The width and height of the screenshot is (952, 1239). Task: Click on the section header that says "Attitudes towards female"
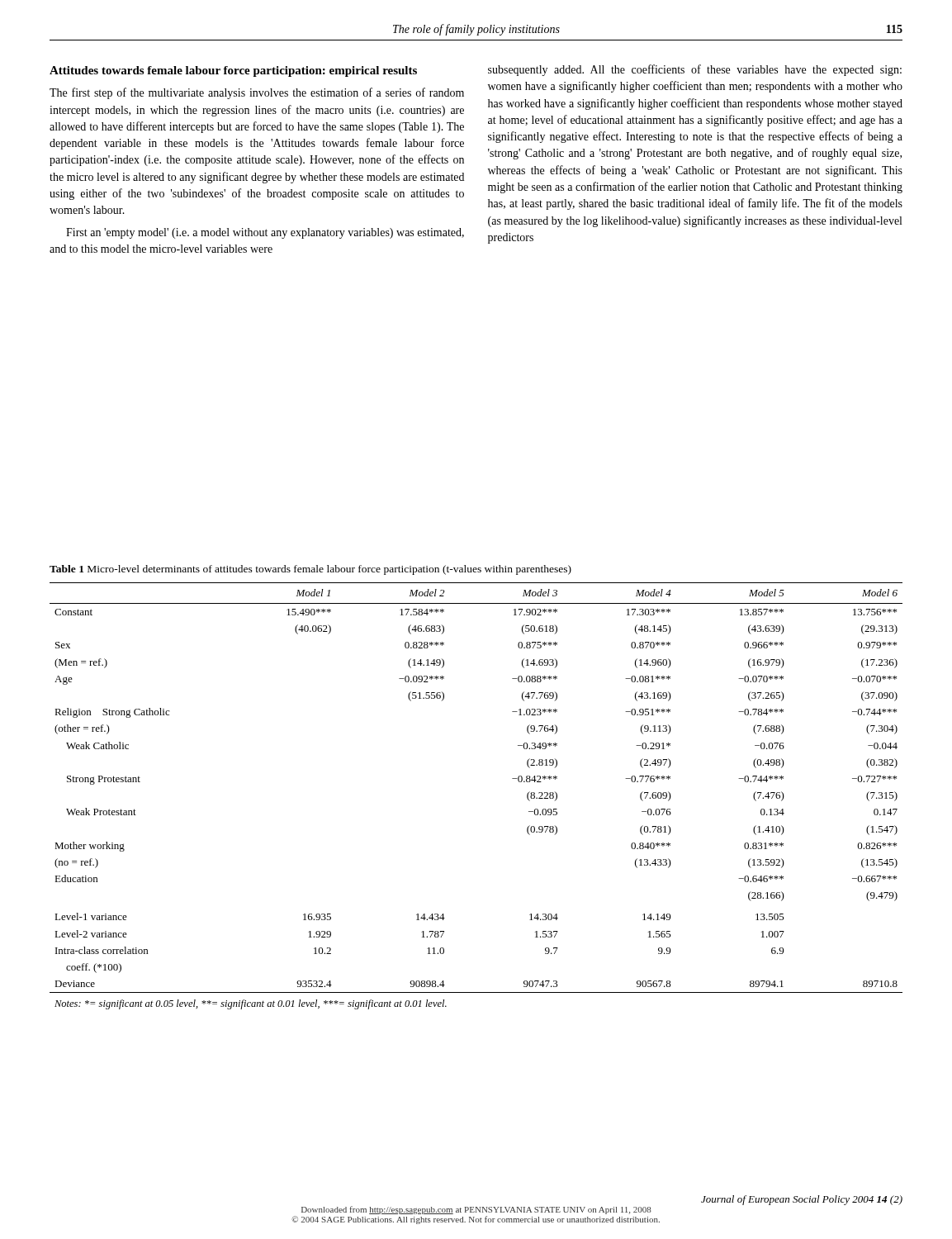233,70
